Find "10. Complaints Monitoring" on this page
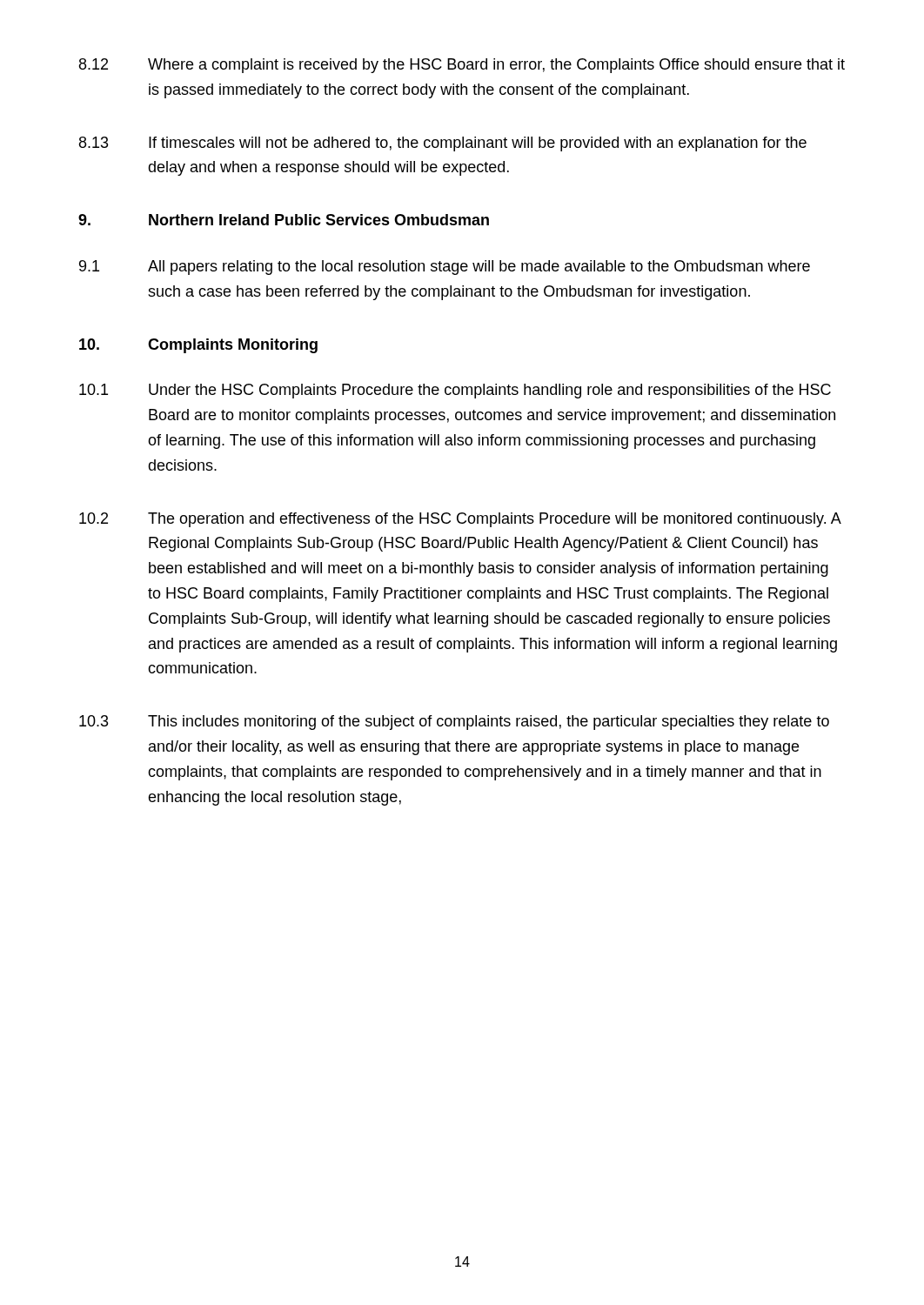Viewport: 924px width, 1305px height. coord(198,346)
